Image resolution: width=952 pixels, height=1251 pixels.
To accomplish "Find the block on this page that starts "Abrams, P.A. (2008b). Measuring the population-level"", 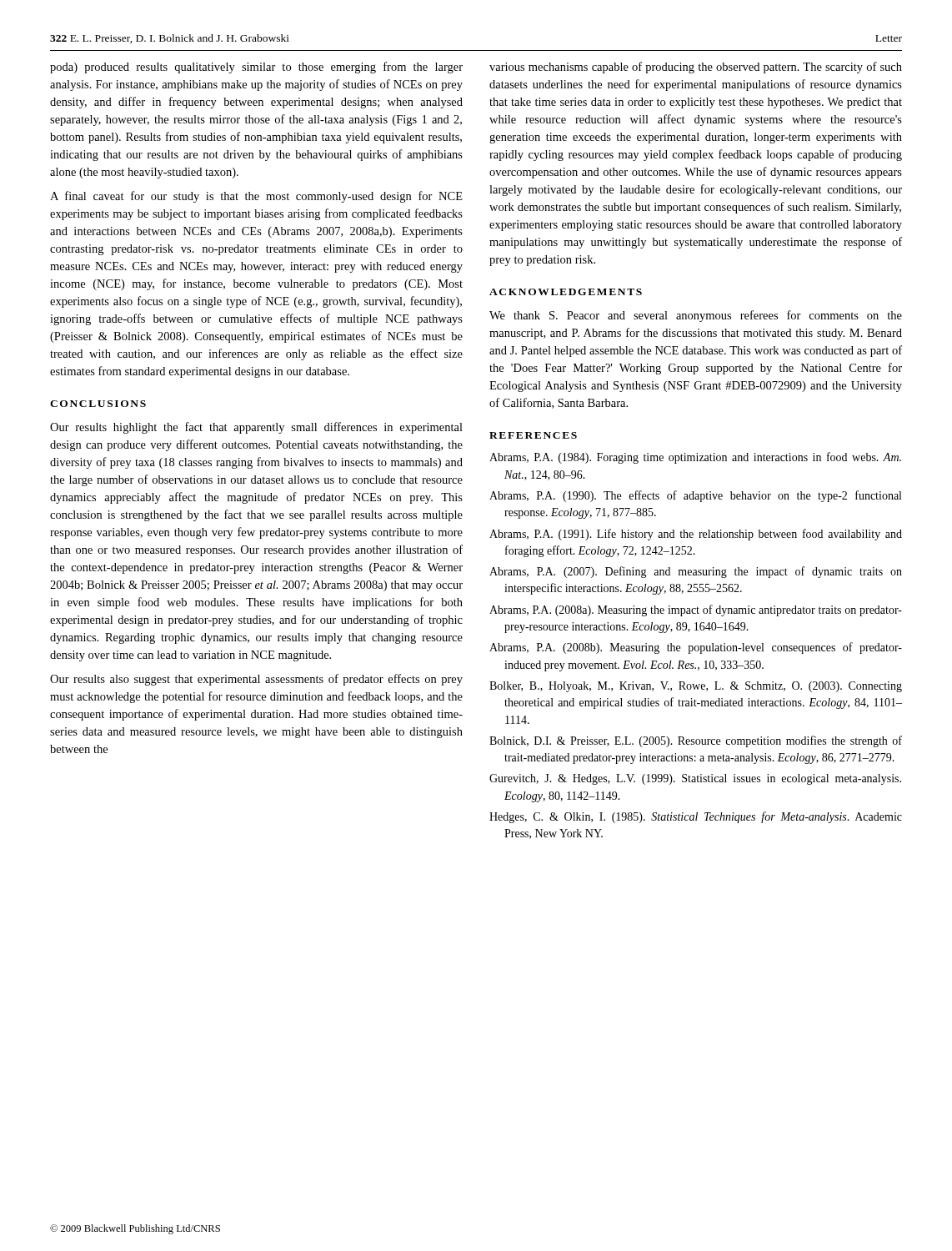I will point(696,656).
